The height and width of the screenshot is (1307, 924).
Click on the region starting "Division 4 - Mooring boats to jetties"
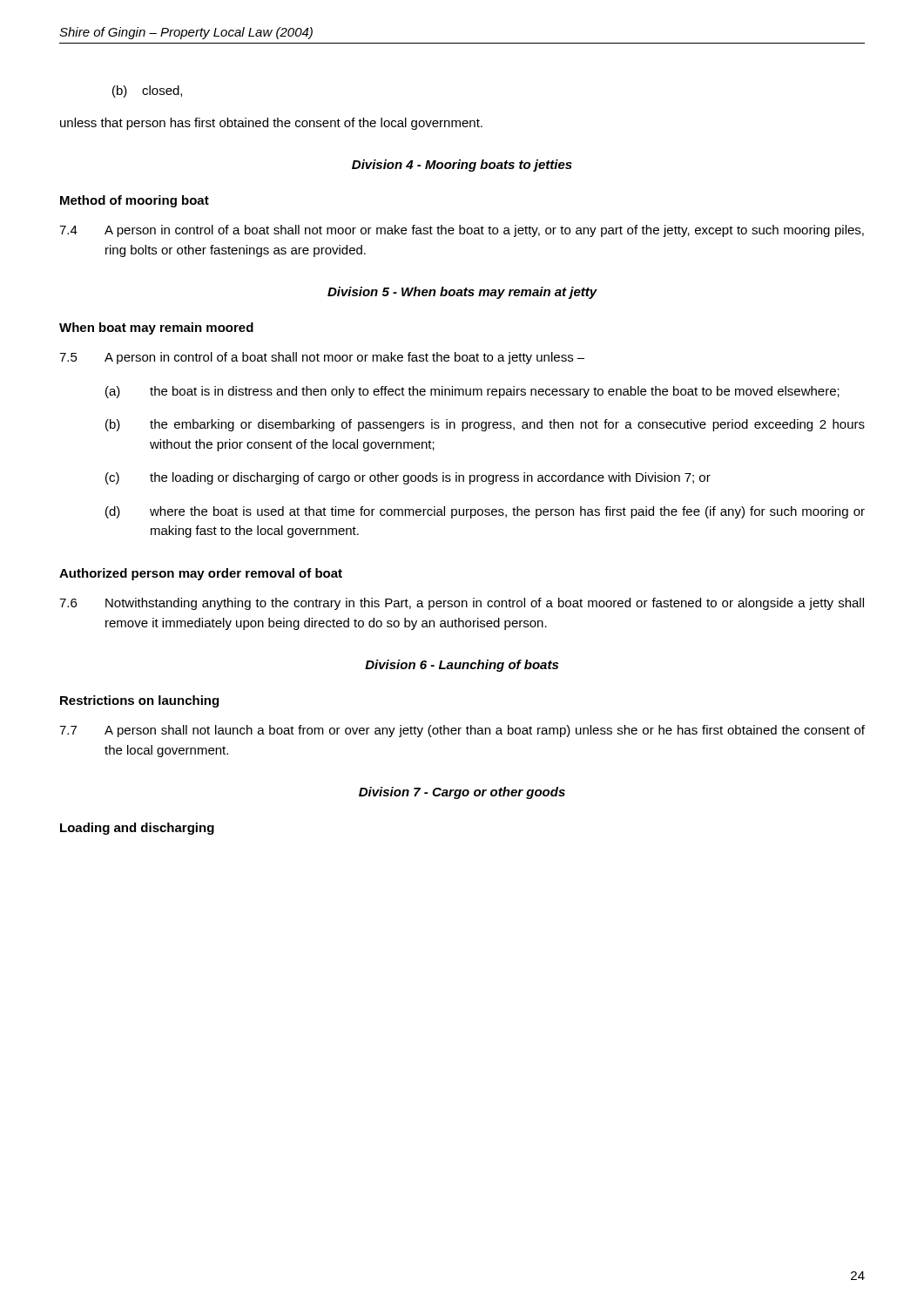coord(462,164)
